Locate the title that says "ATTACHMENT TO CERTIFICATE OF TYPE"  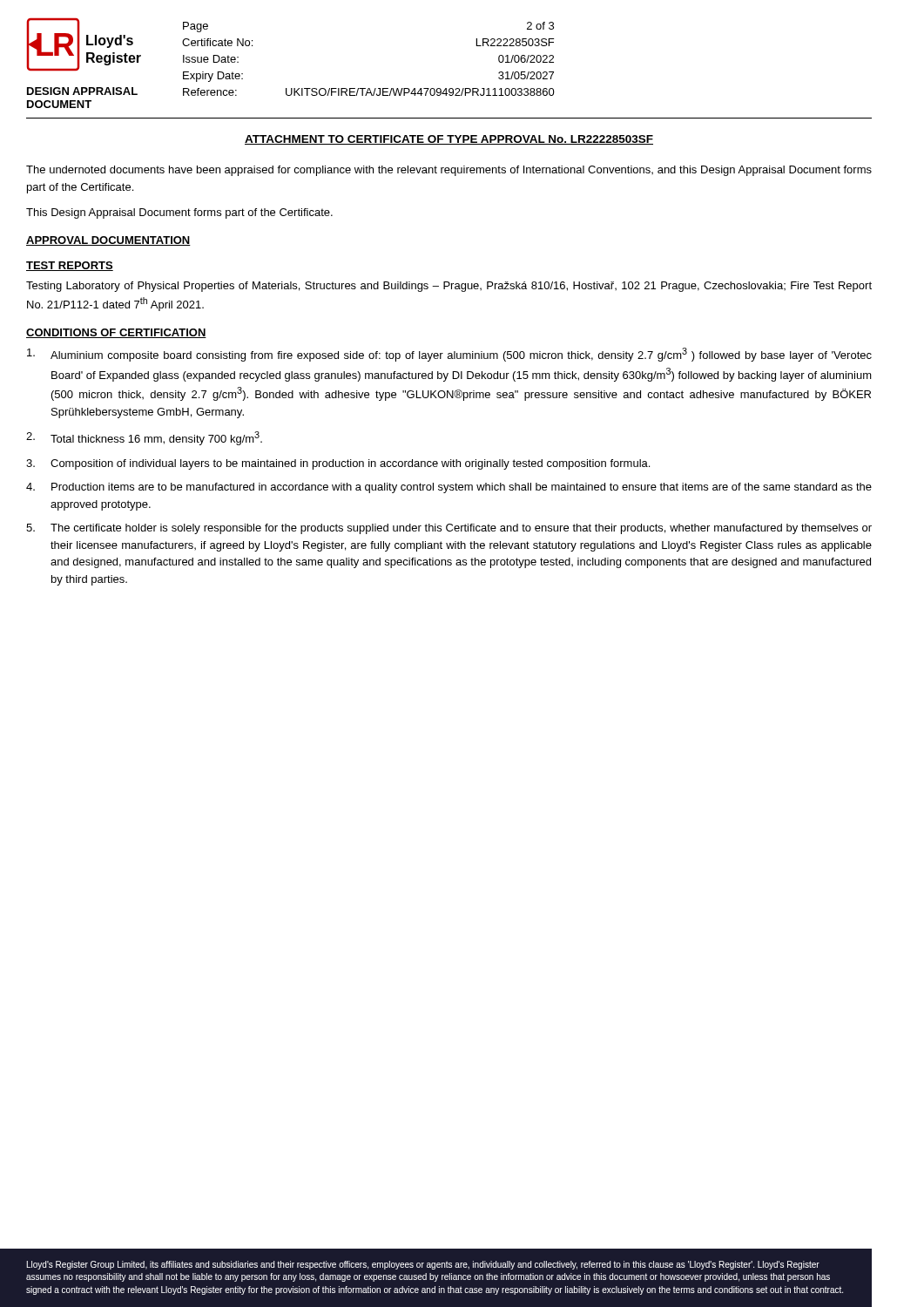(449, 139)
